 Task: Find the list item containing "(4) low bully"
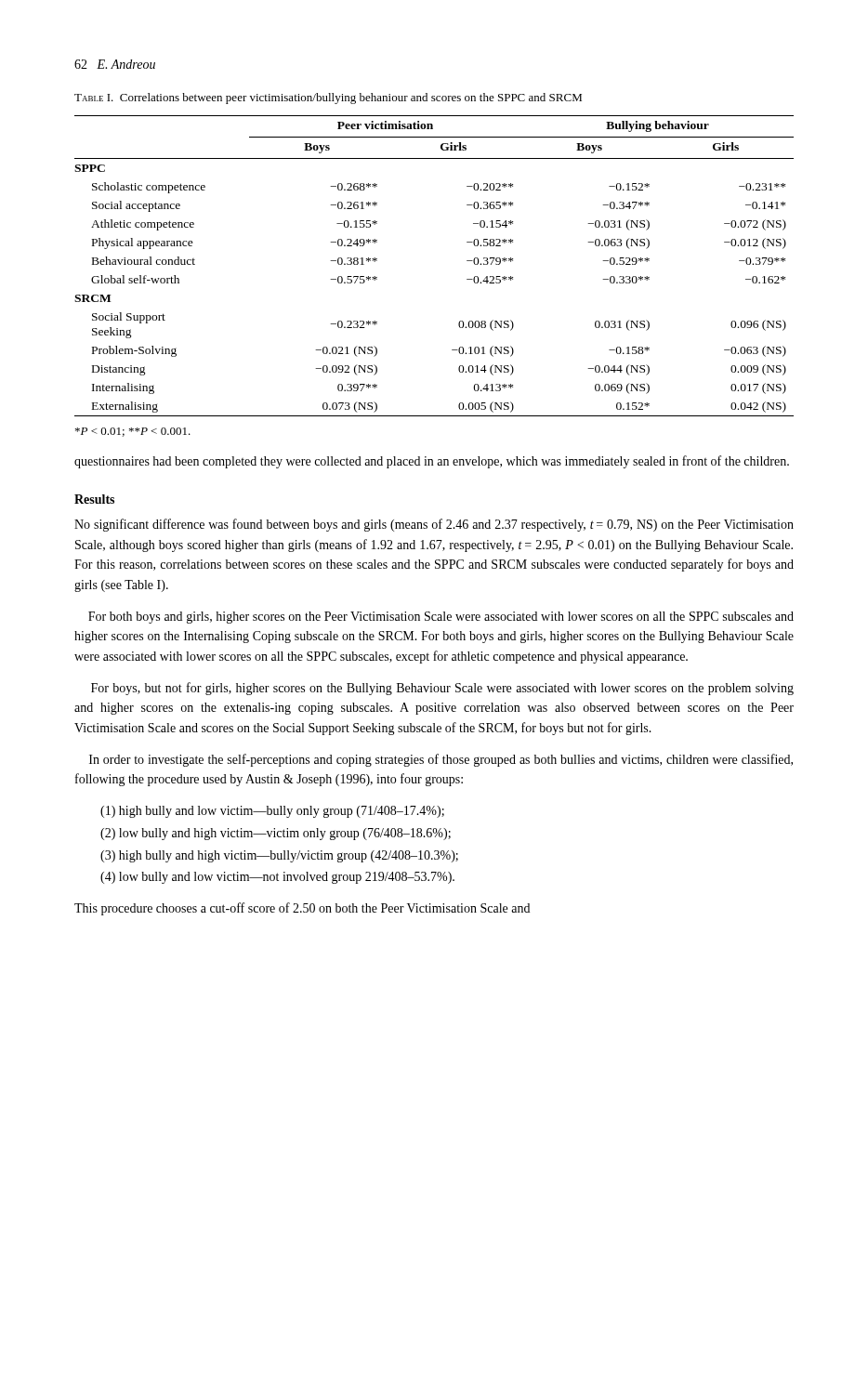[x=278, y=877]
